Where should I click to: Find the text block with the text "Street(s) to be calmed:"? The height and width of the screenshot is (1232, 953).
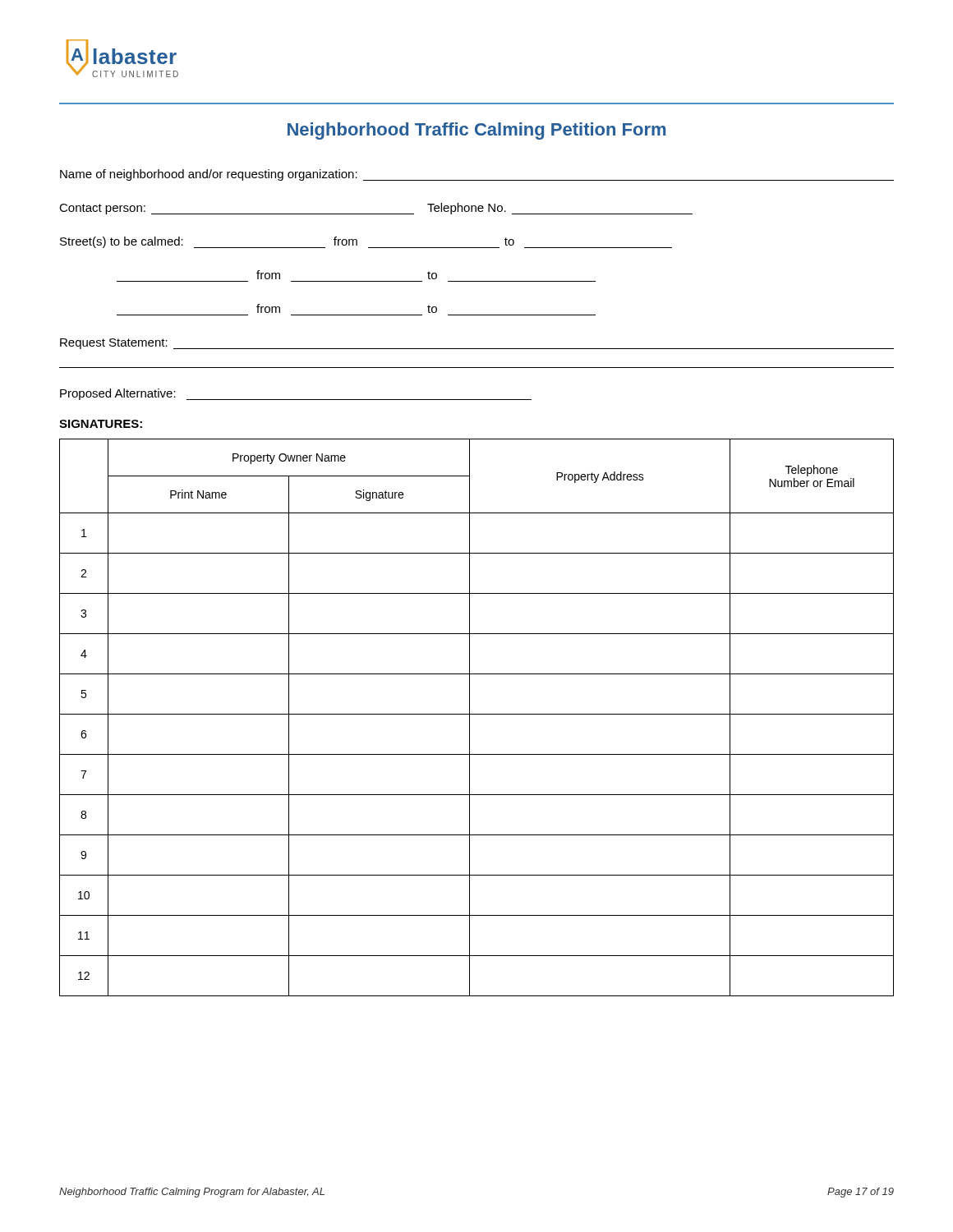(x=366, y=240)
